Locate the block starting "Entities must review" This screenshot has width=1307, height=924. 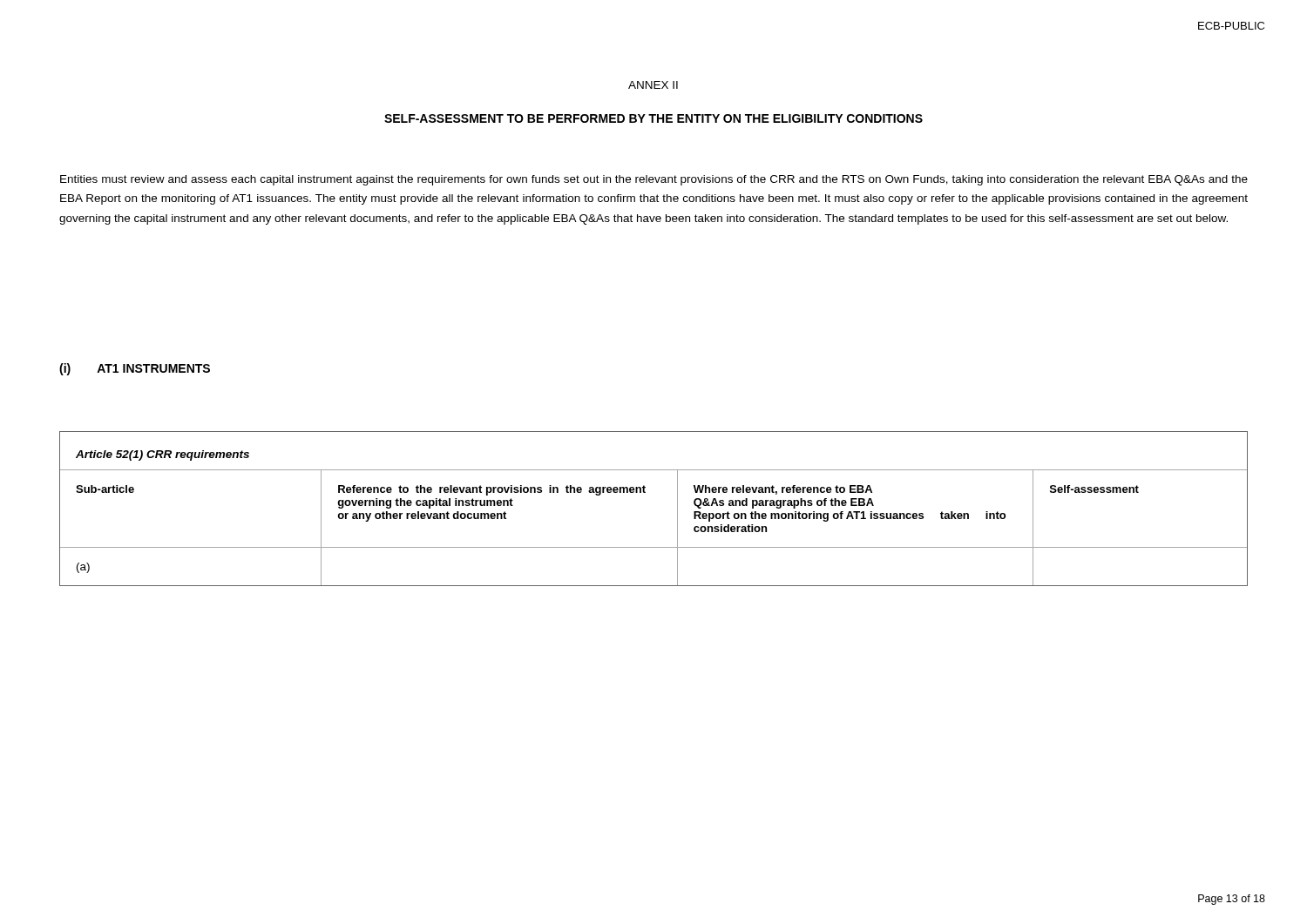point(654,198)
